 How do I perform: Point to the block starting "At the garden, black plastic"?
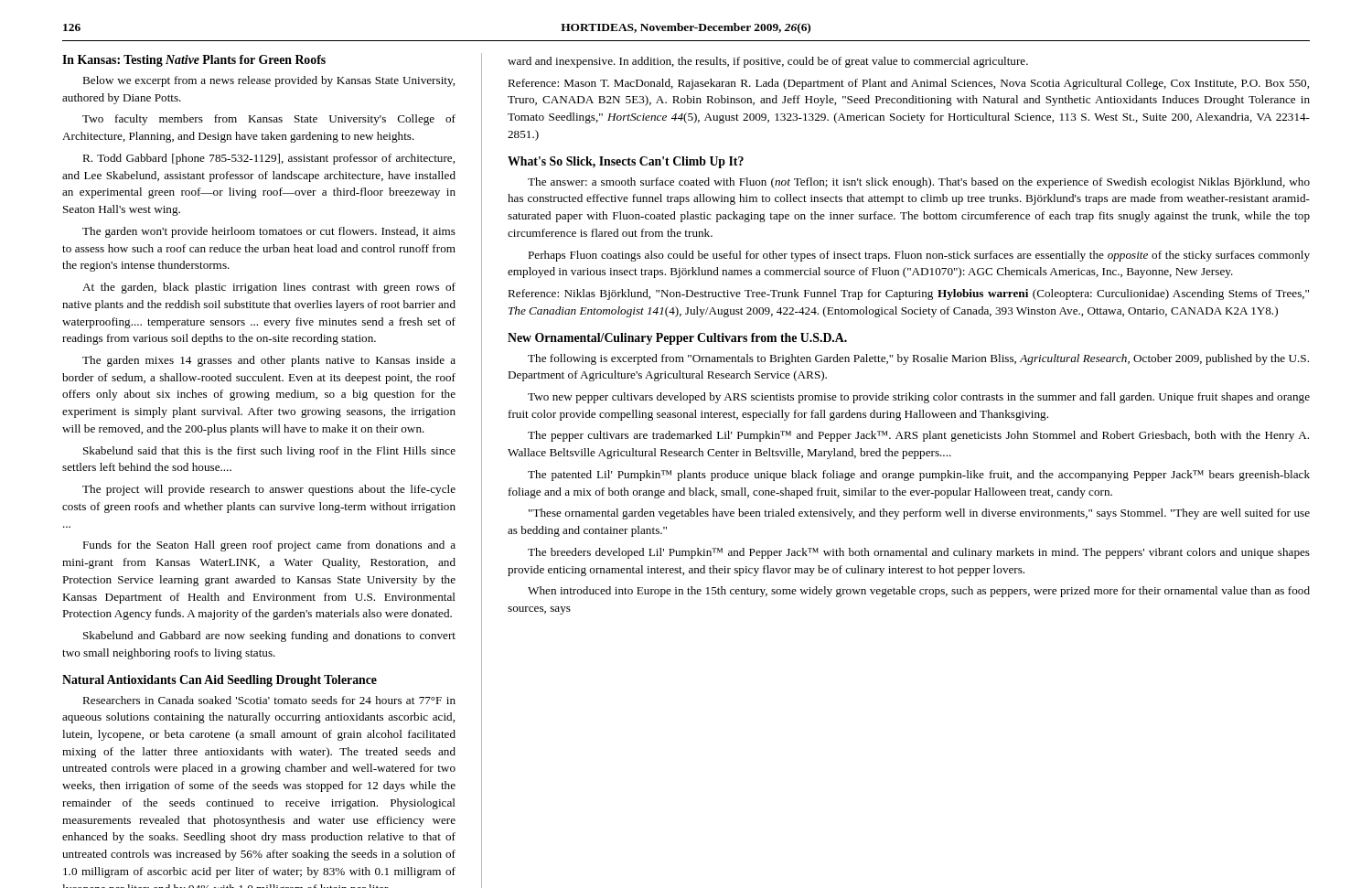(259, 312)
